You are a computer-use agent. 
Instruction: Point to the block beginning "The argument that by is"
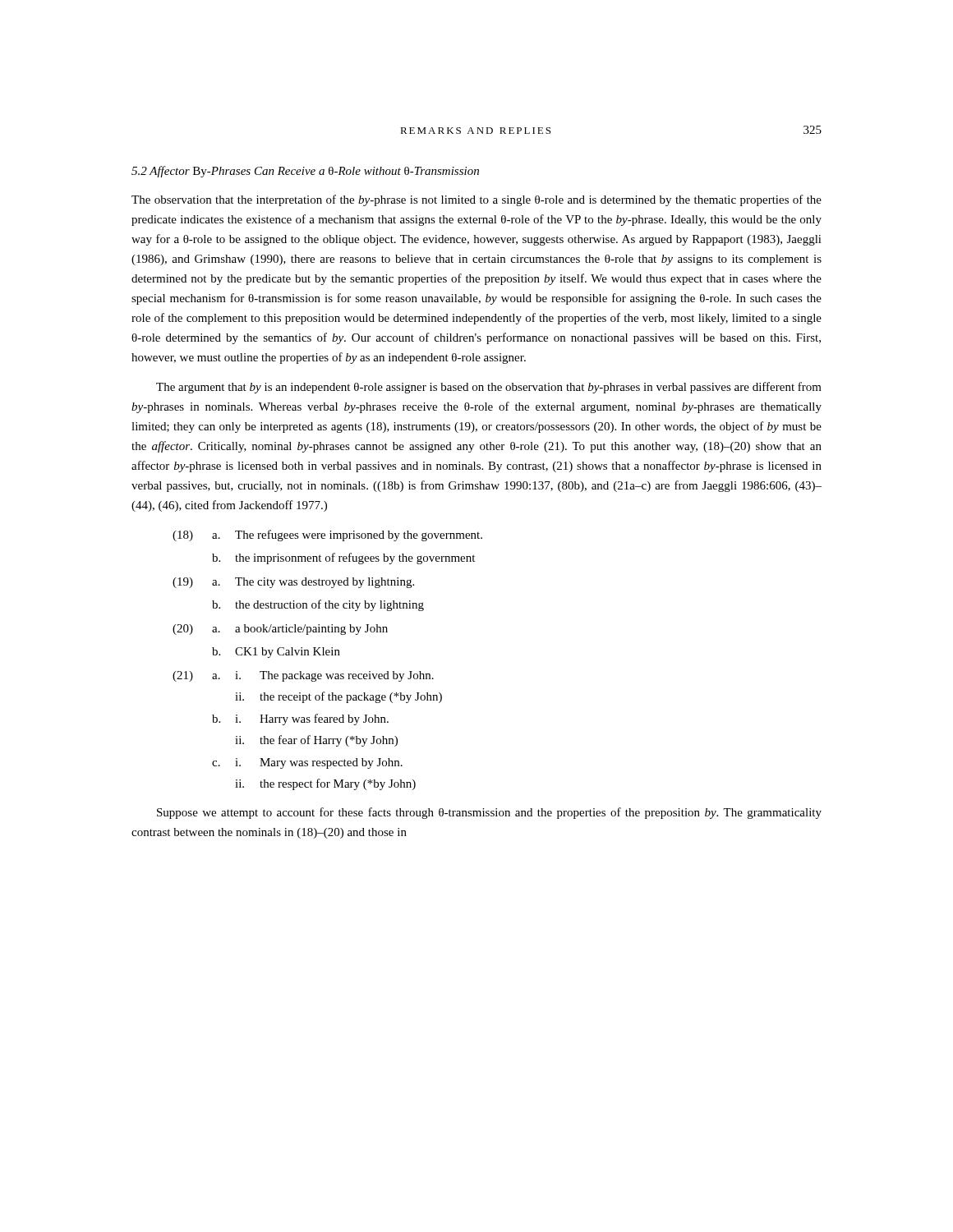[476, 446]
